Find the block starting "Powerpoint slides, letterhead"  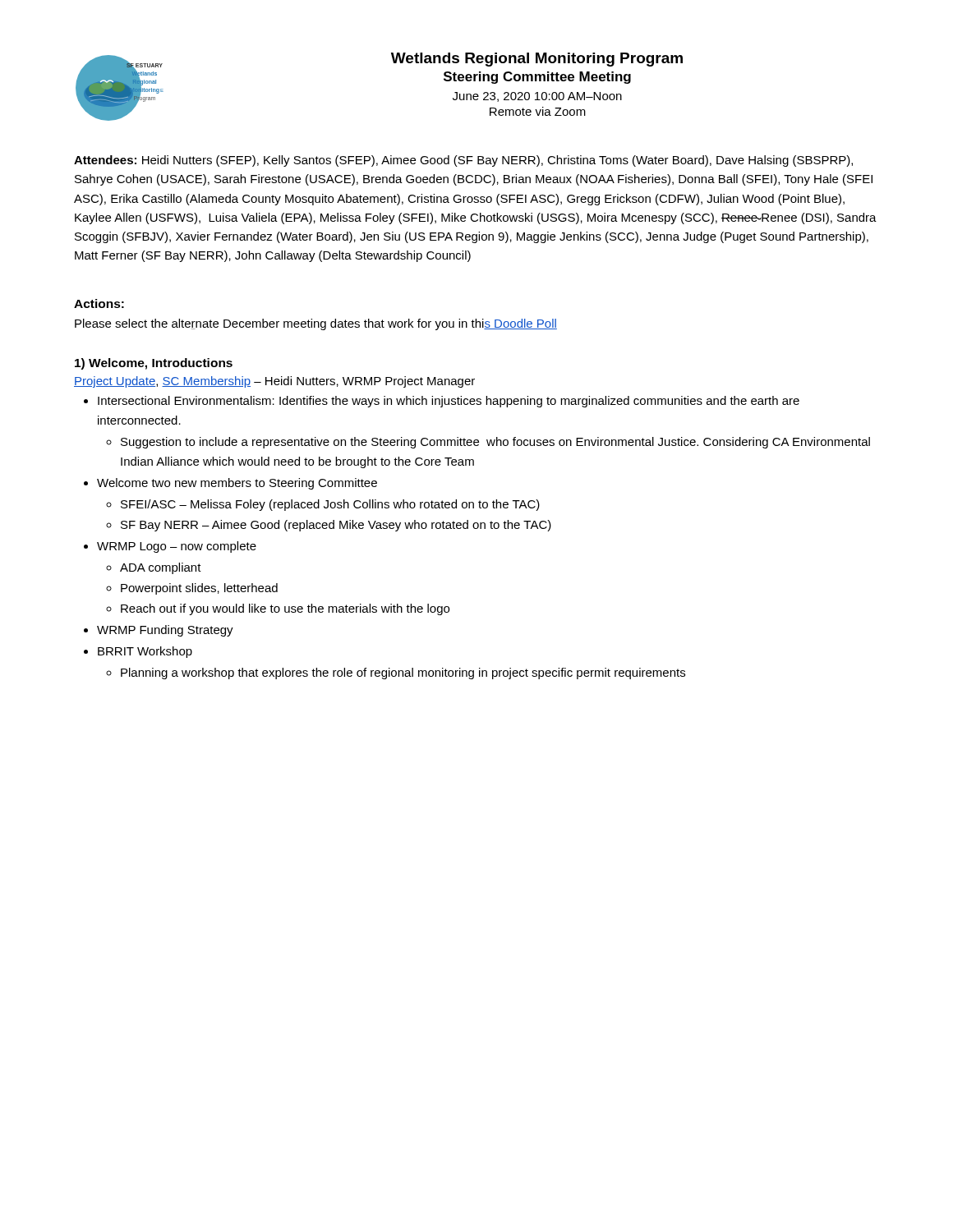click(199, 588)
